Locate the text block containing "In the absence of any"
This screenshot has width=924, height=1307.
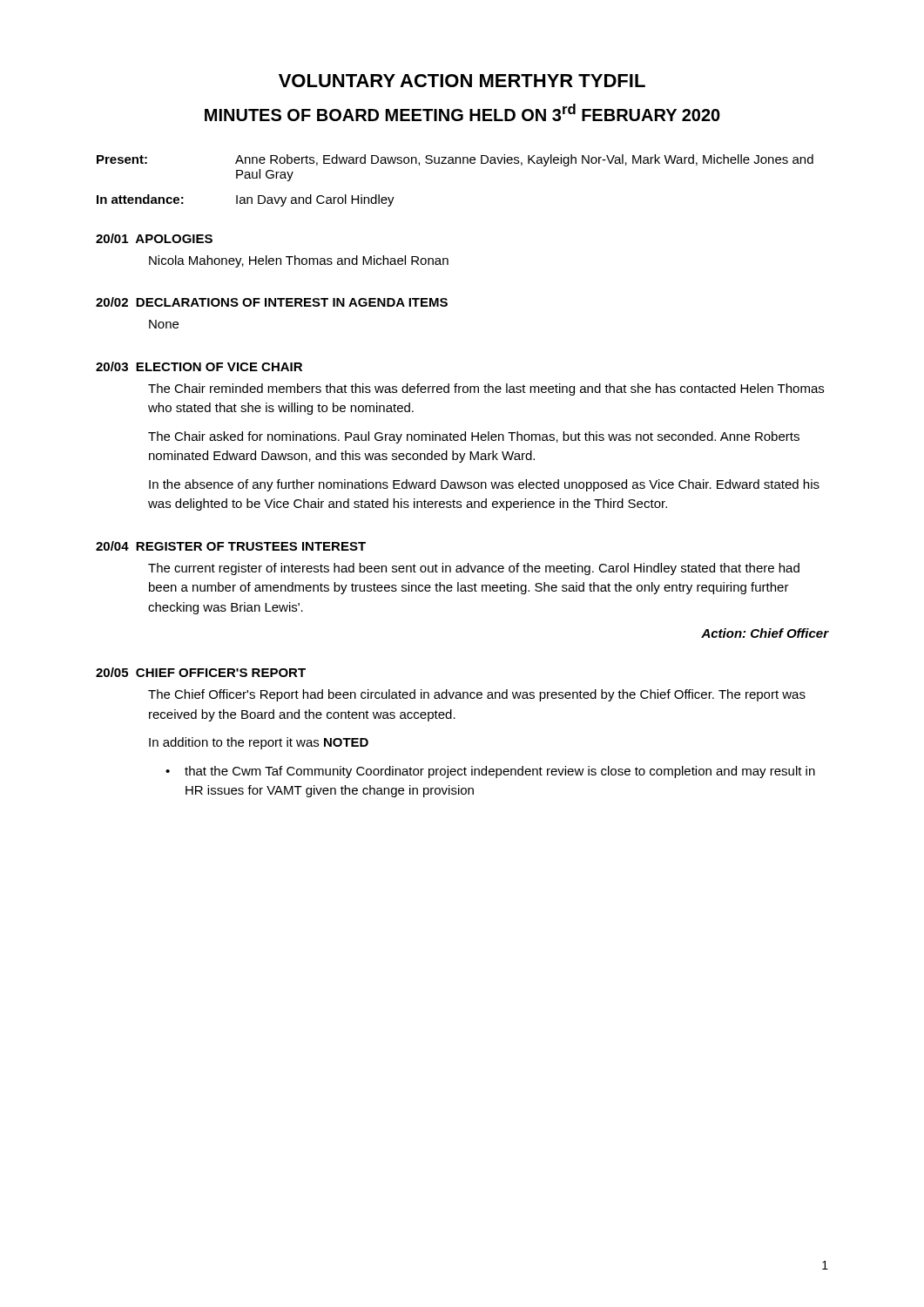[x=484, y=494]
